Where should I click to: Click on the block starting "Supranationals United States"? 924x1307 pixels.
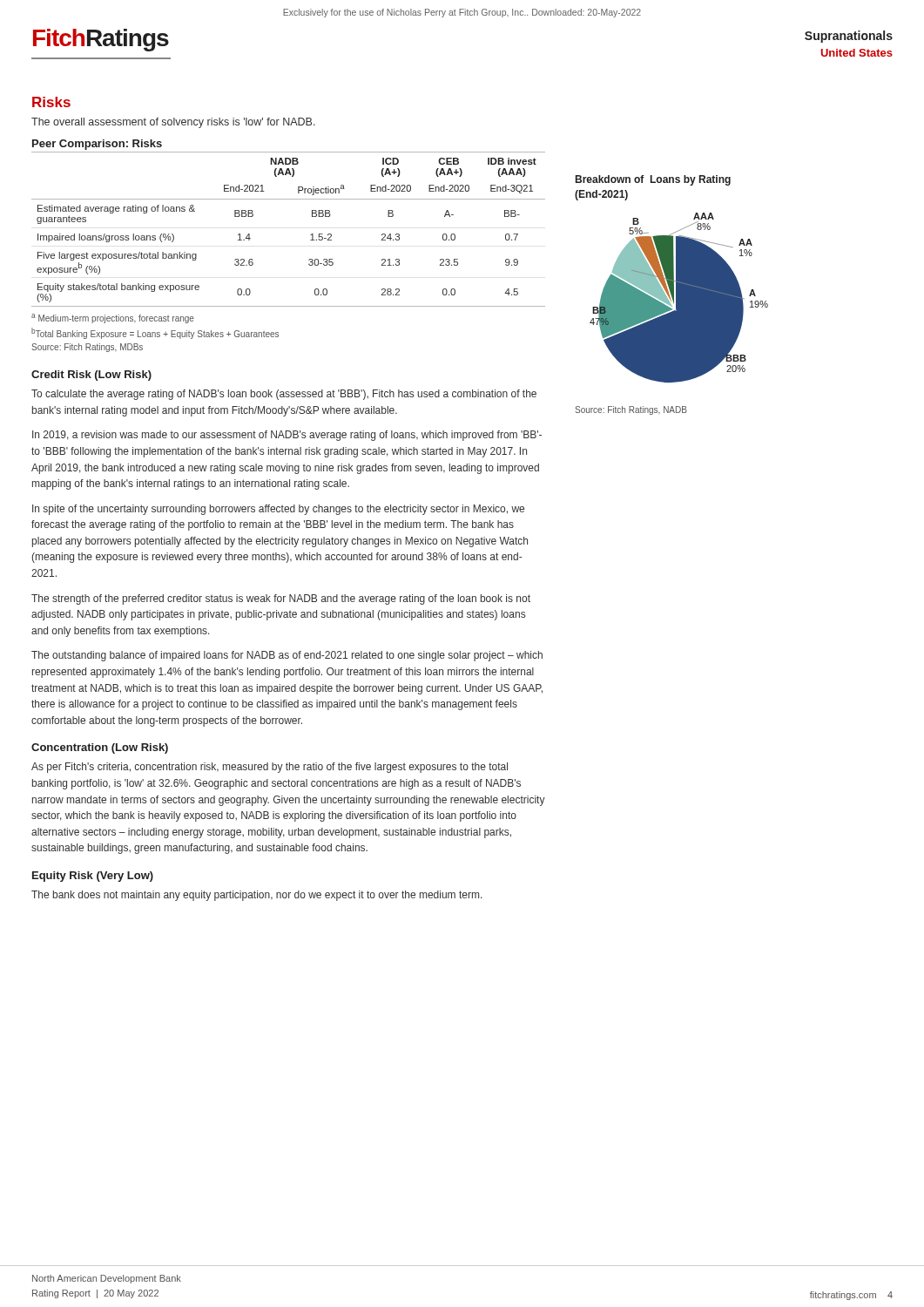pyautogui.click(x=849, y=44)
